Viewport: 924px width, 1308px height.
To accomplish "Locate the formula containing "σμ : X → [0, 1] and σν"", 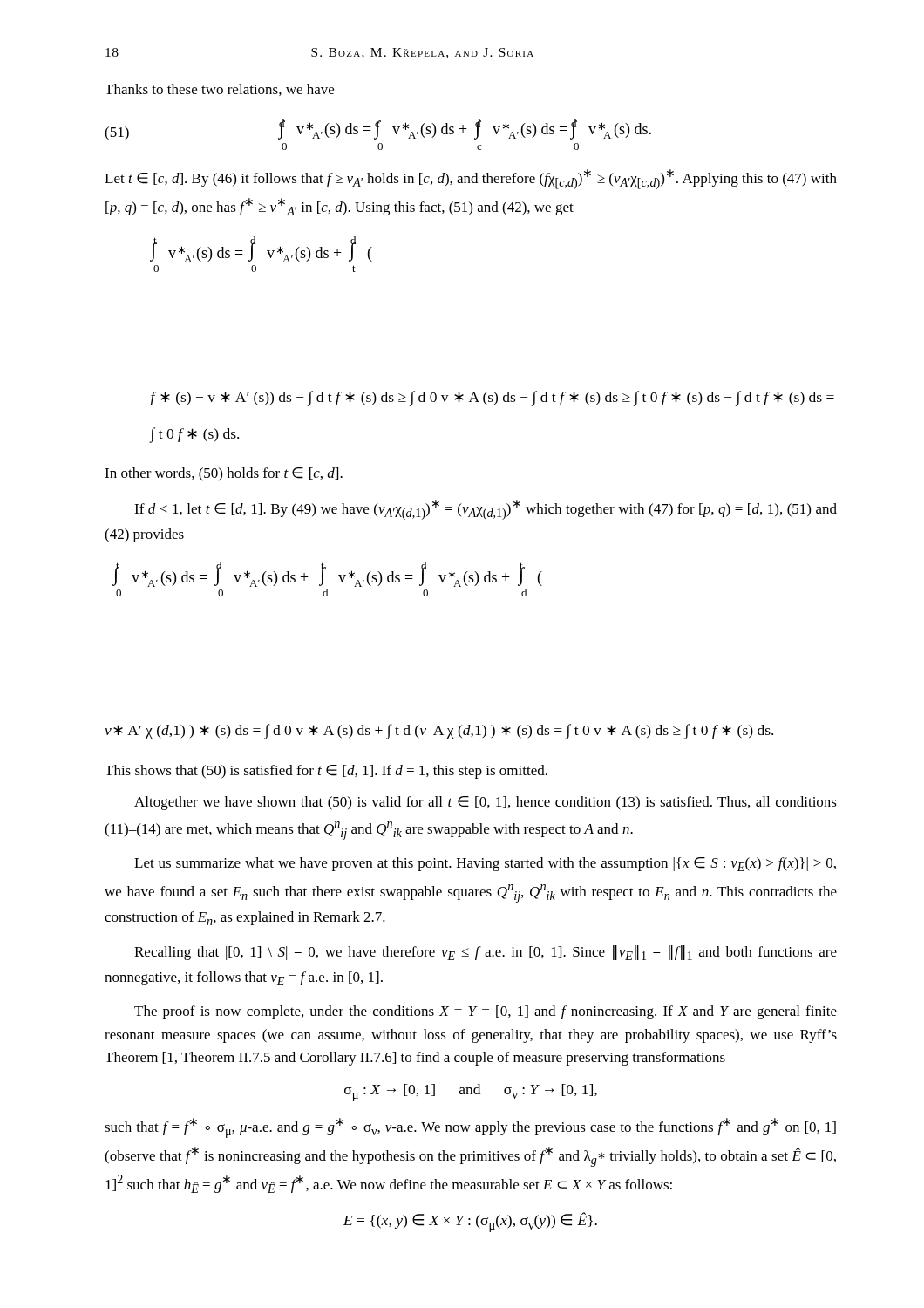I will coord(471,1090).
